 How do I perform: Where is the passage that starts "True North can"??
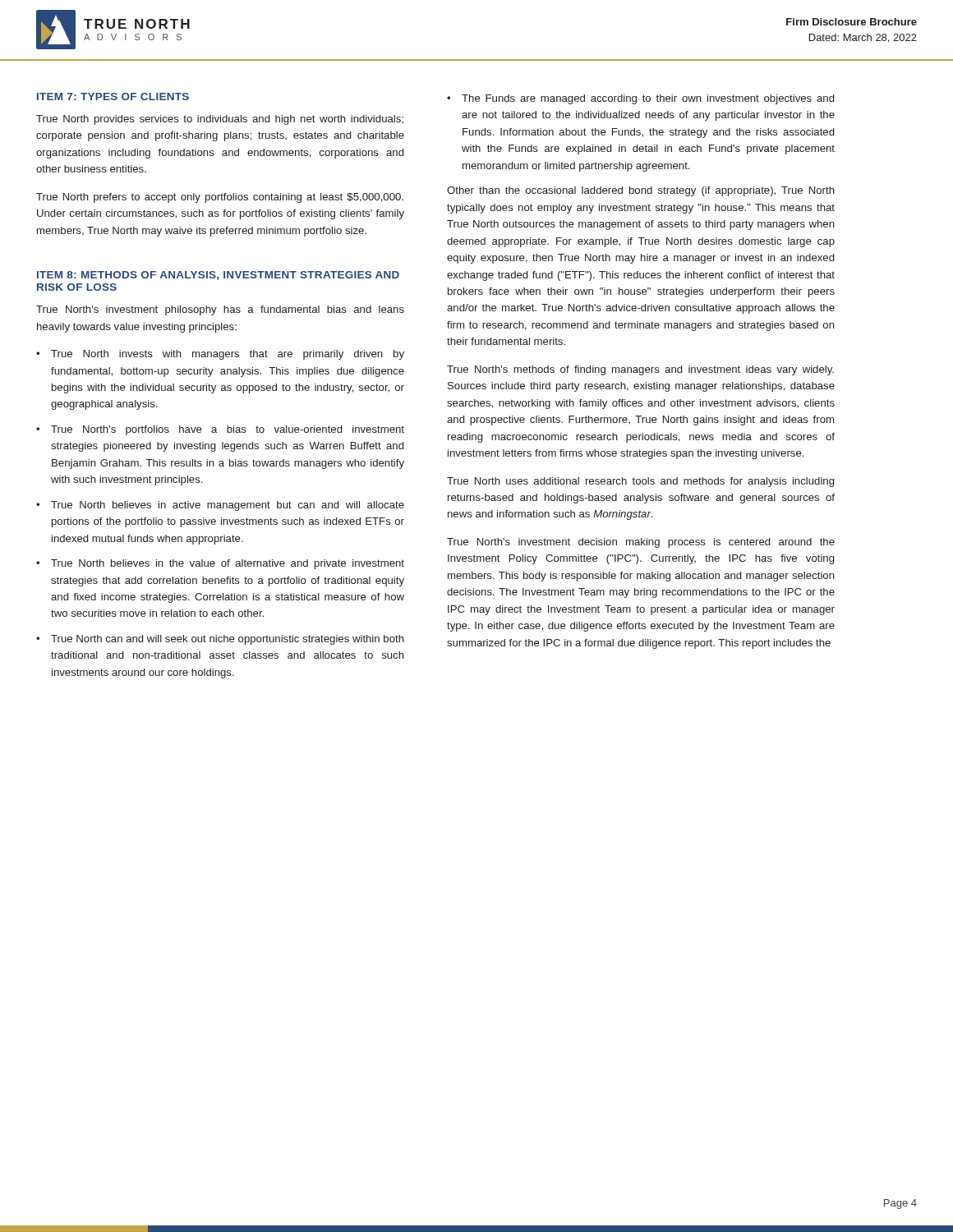tap(228, 655)
